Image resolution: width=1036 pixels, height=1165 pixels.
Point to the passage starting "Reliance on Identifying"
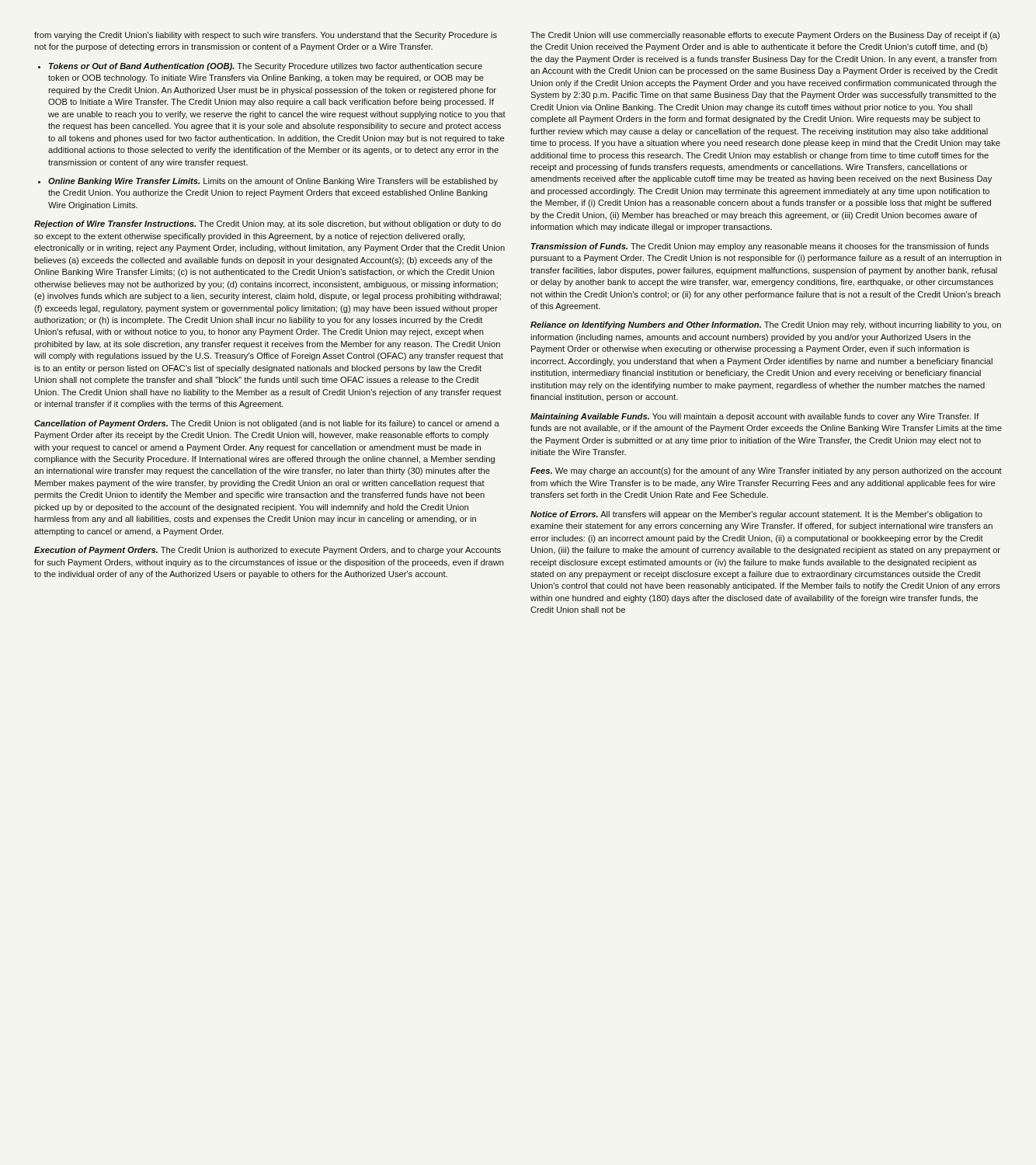point(766,362)
